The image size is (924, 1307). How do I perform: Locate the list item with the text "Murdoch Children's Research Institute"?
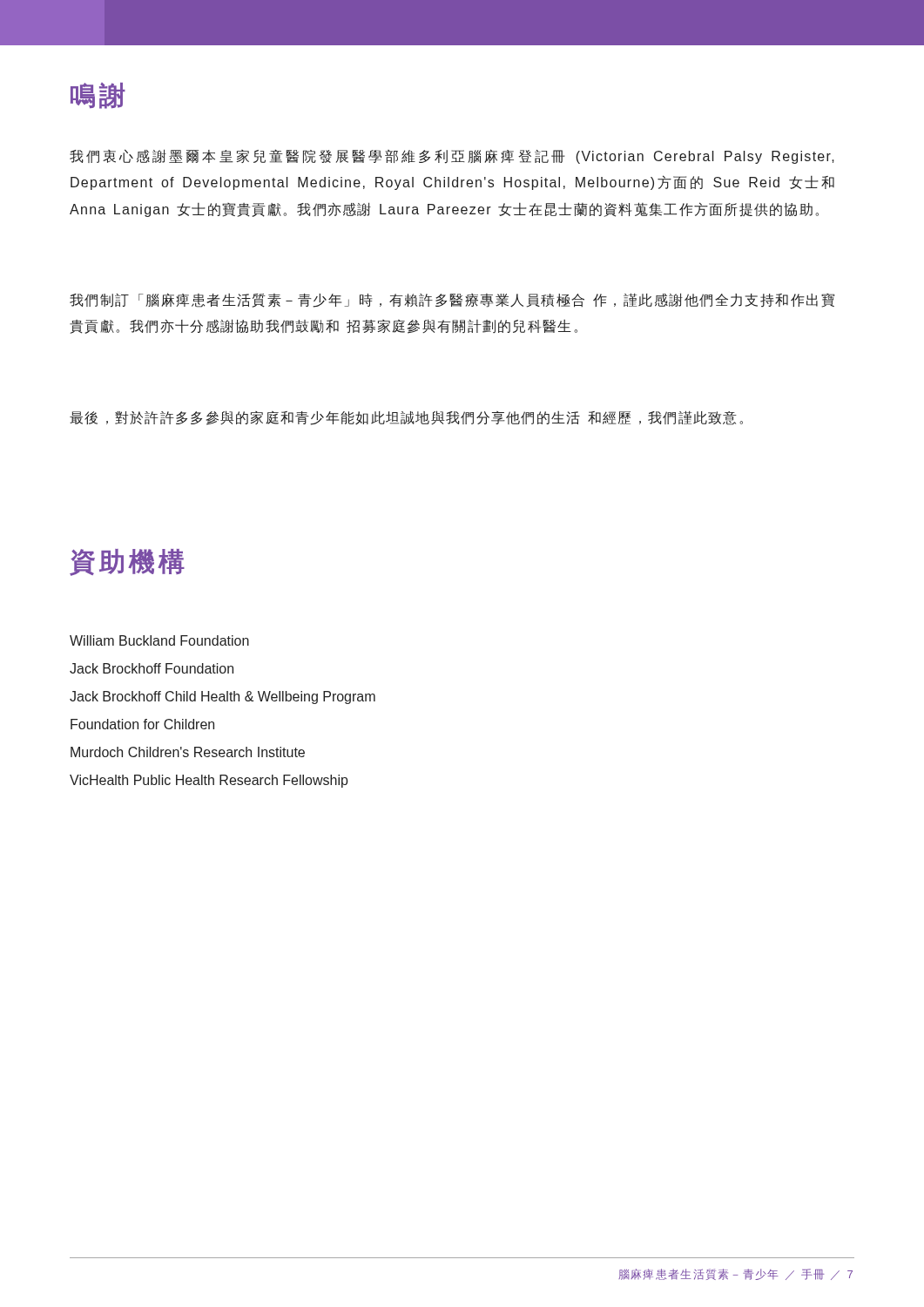coord(188,752)
